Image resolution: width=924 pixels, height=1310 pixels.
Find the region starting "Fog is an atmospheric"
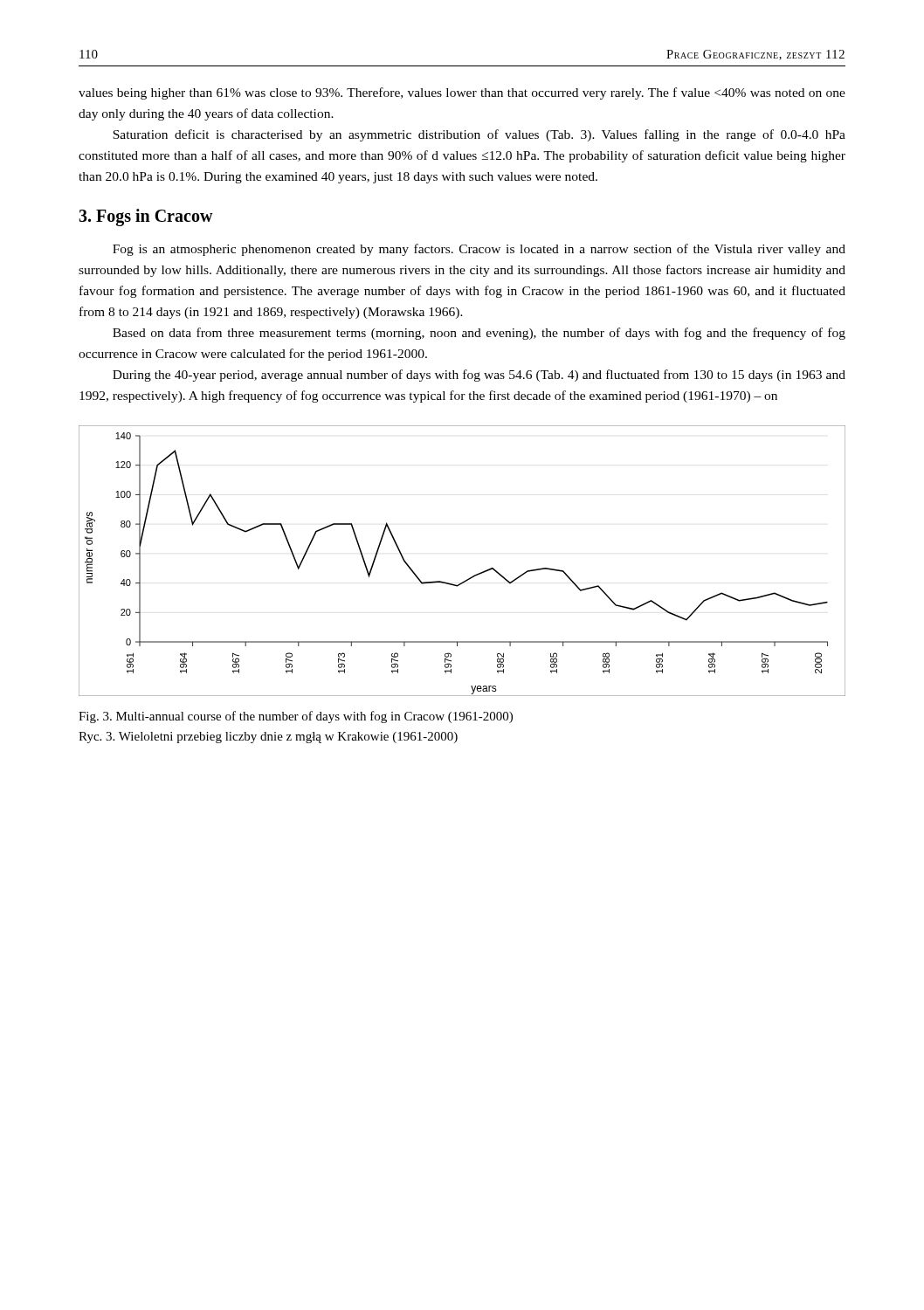tap(462, 322)
